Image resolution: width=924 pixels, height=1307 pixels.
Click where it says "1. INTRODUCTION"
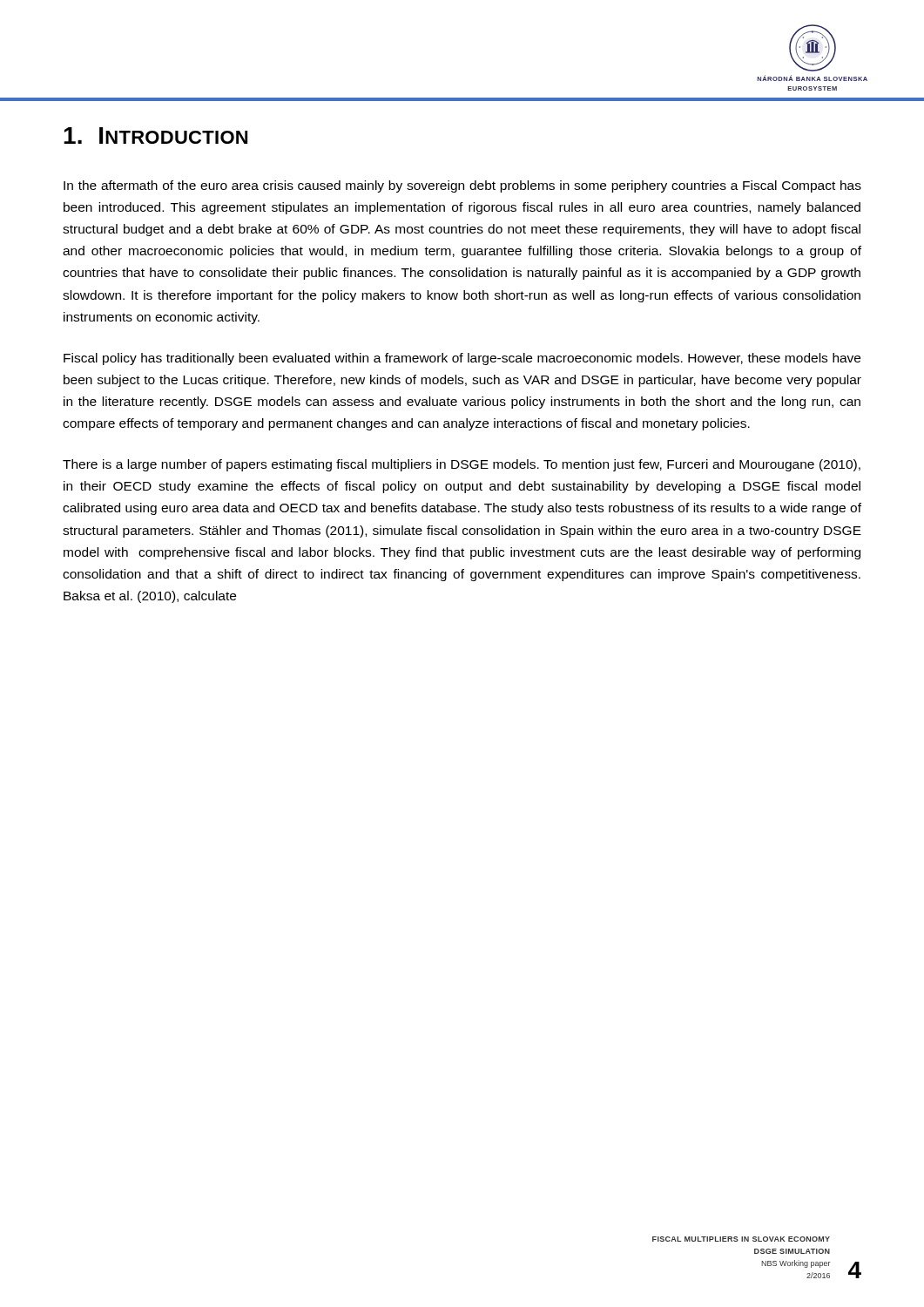[x=156, y=135]
